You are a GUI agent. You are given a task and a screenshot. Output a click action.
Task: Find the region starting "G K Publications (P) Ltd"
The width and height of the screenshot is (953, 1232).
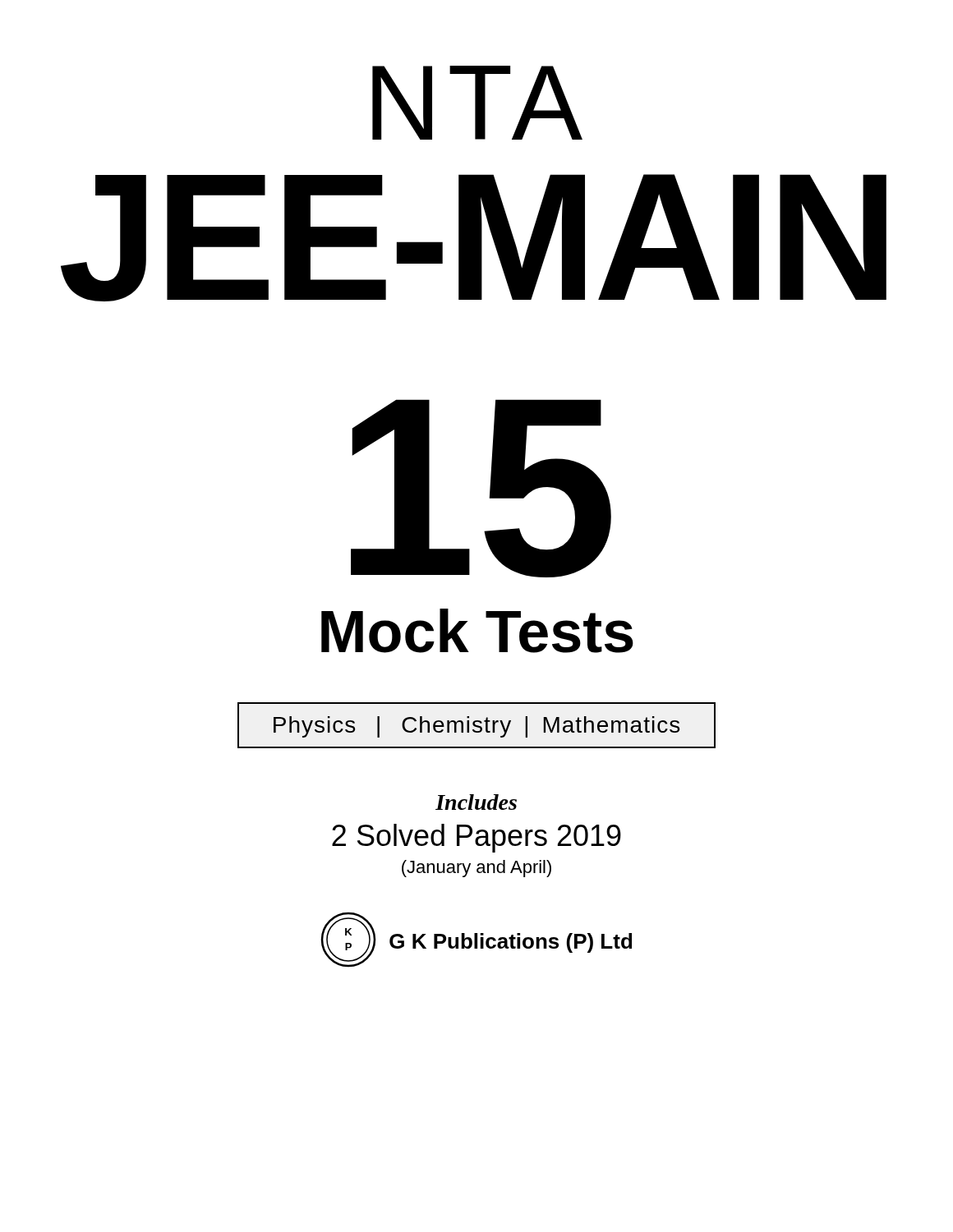pos(511,941)
